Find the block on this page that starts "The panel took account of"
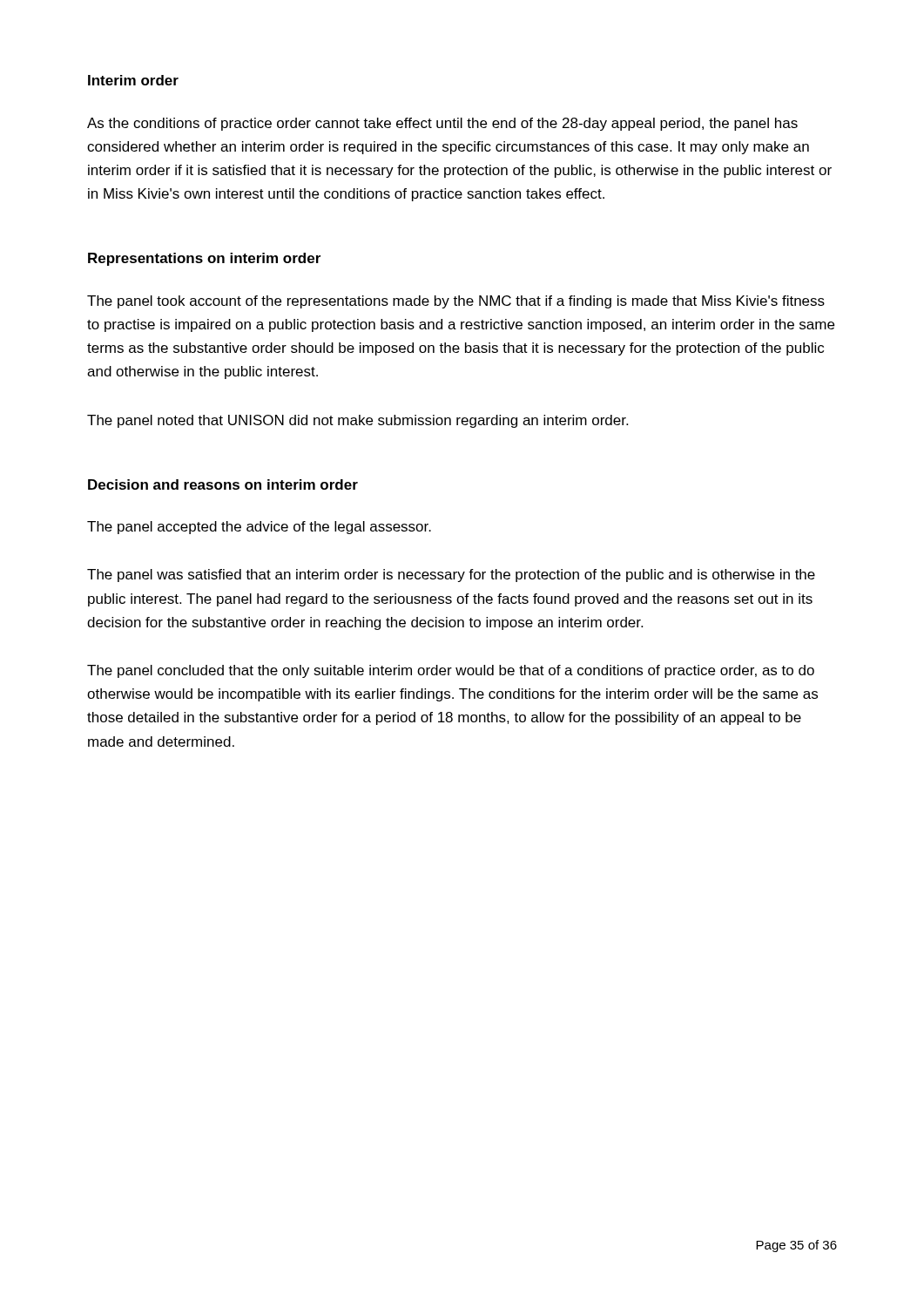The width and height of the screenshot is (924, 1307). [x=461, y=336]
